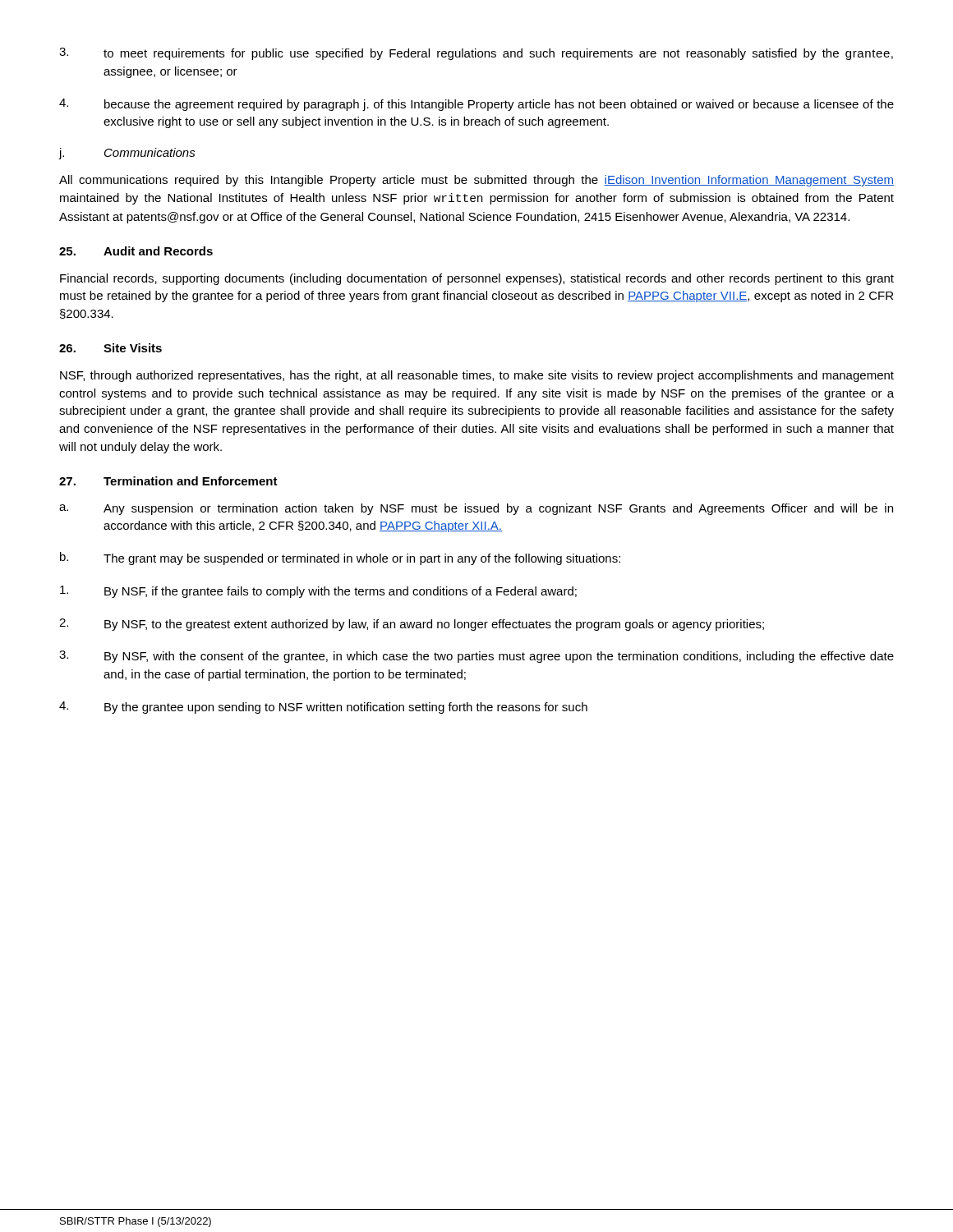Locate the list item that reads "2. By NSF, to the greatest"

[x=476, y=624]
